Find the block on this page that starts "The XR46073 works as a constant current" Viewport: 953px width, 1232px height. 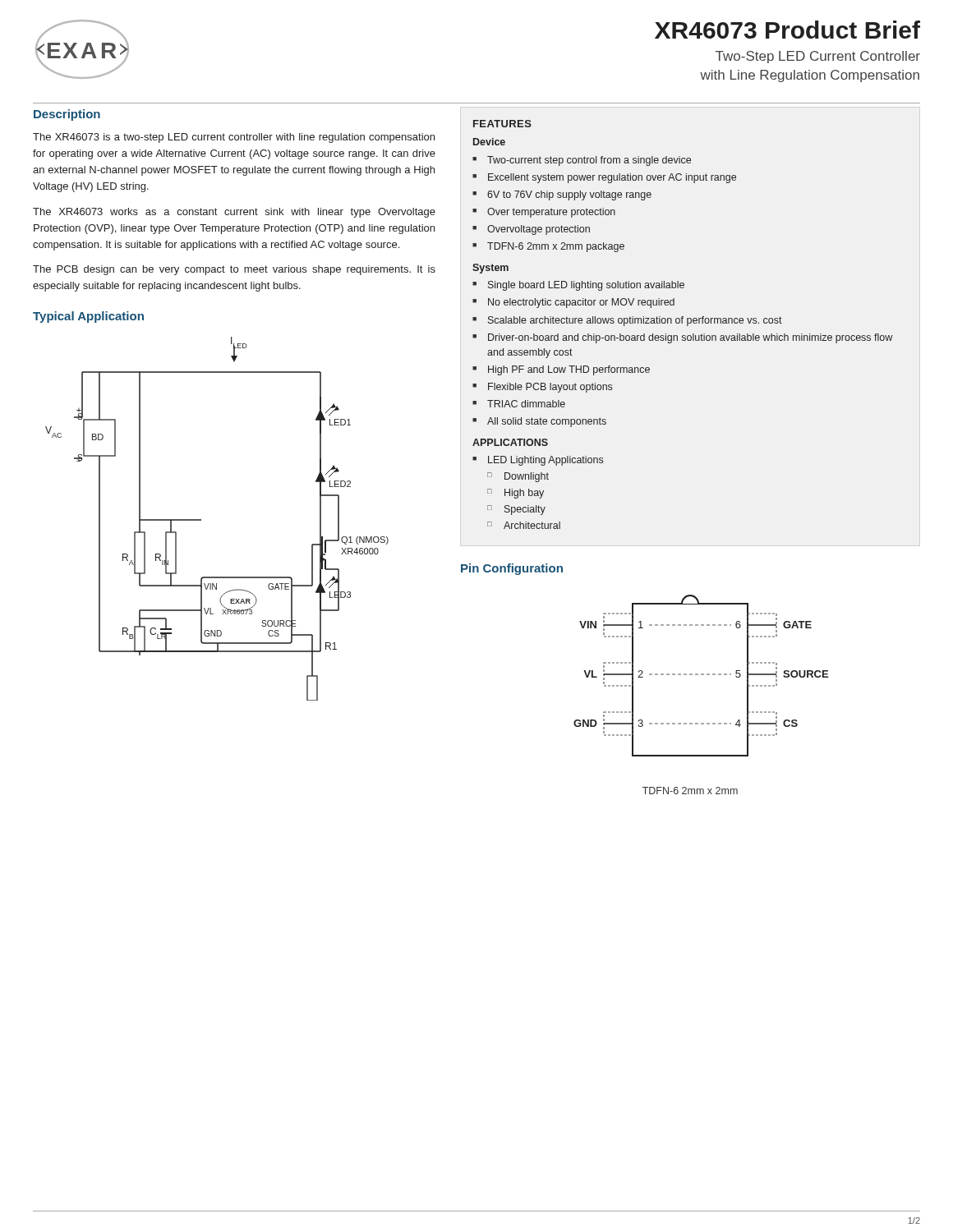tap(234, 228)
